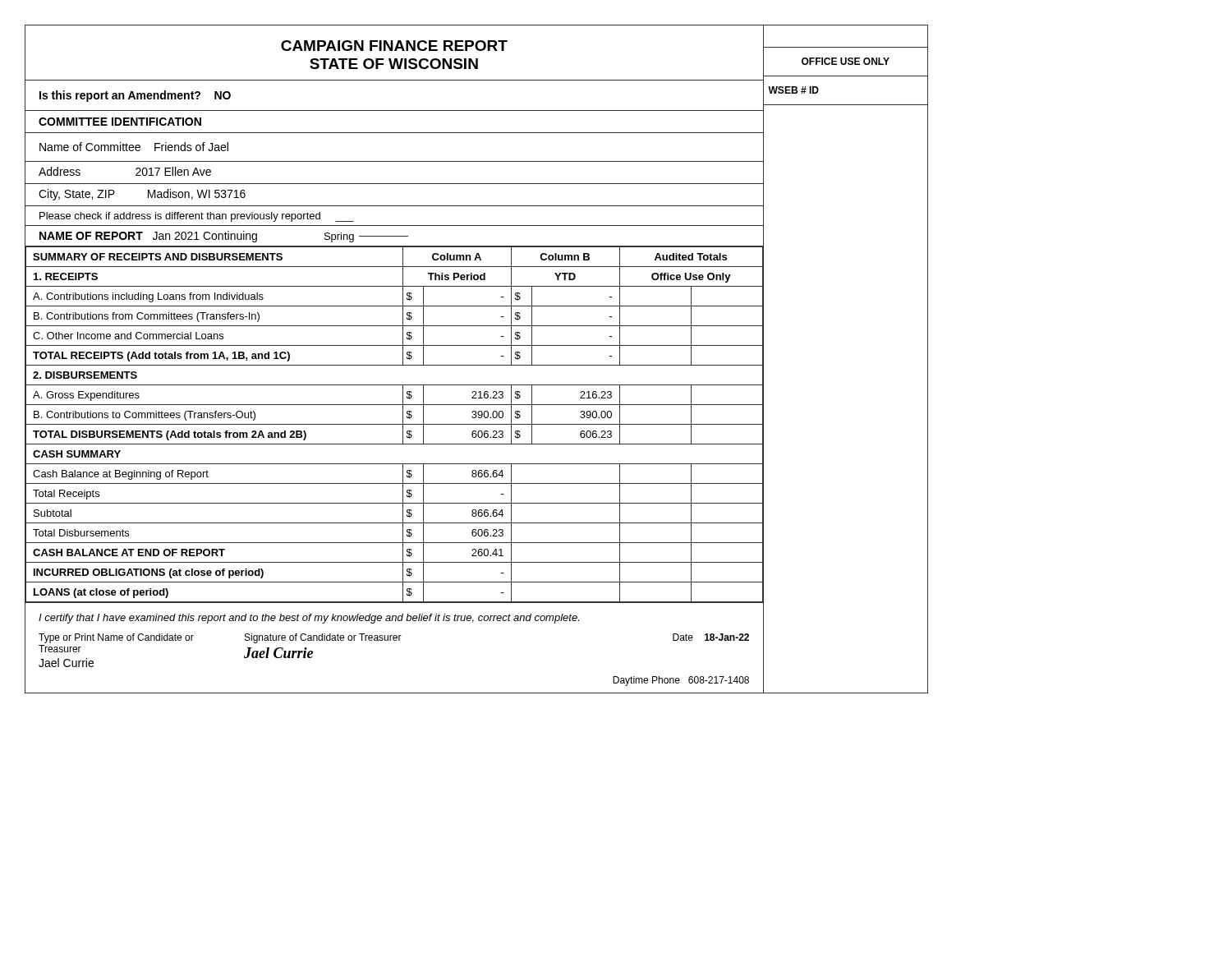The height and width of the screenshot is (953, 1232).
Task: Find the text that says "Signature of Candidate or Treasurer Jael Currie"
Action: point(323,638)
